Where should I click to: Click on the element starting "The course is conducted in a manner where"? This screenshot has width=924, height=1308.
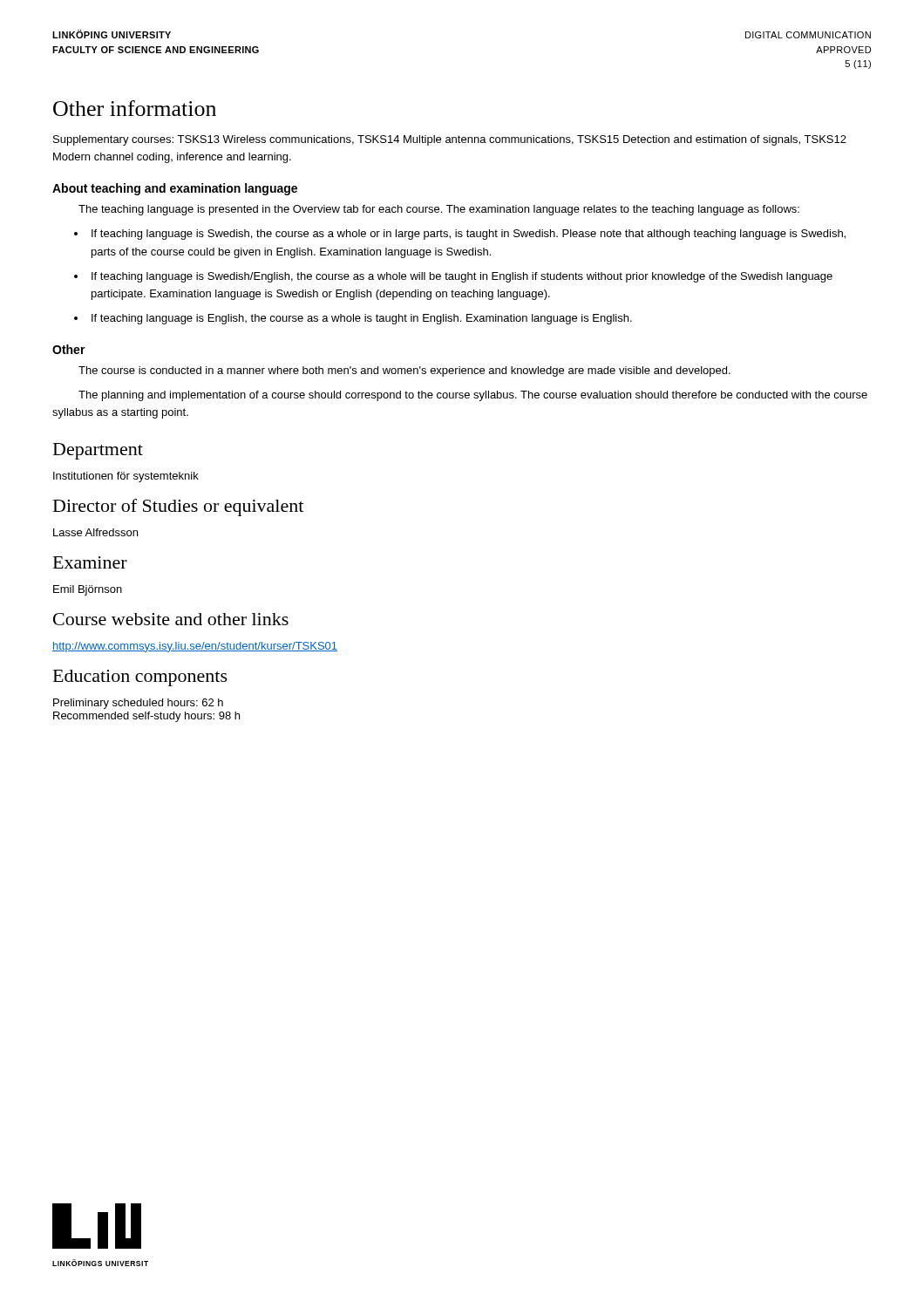[x=462, y=371]
